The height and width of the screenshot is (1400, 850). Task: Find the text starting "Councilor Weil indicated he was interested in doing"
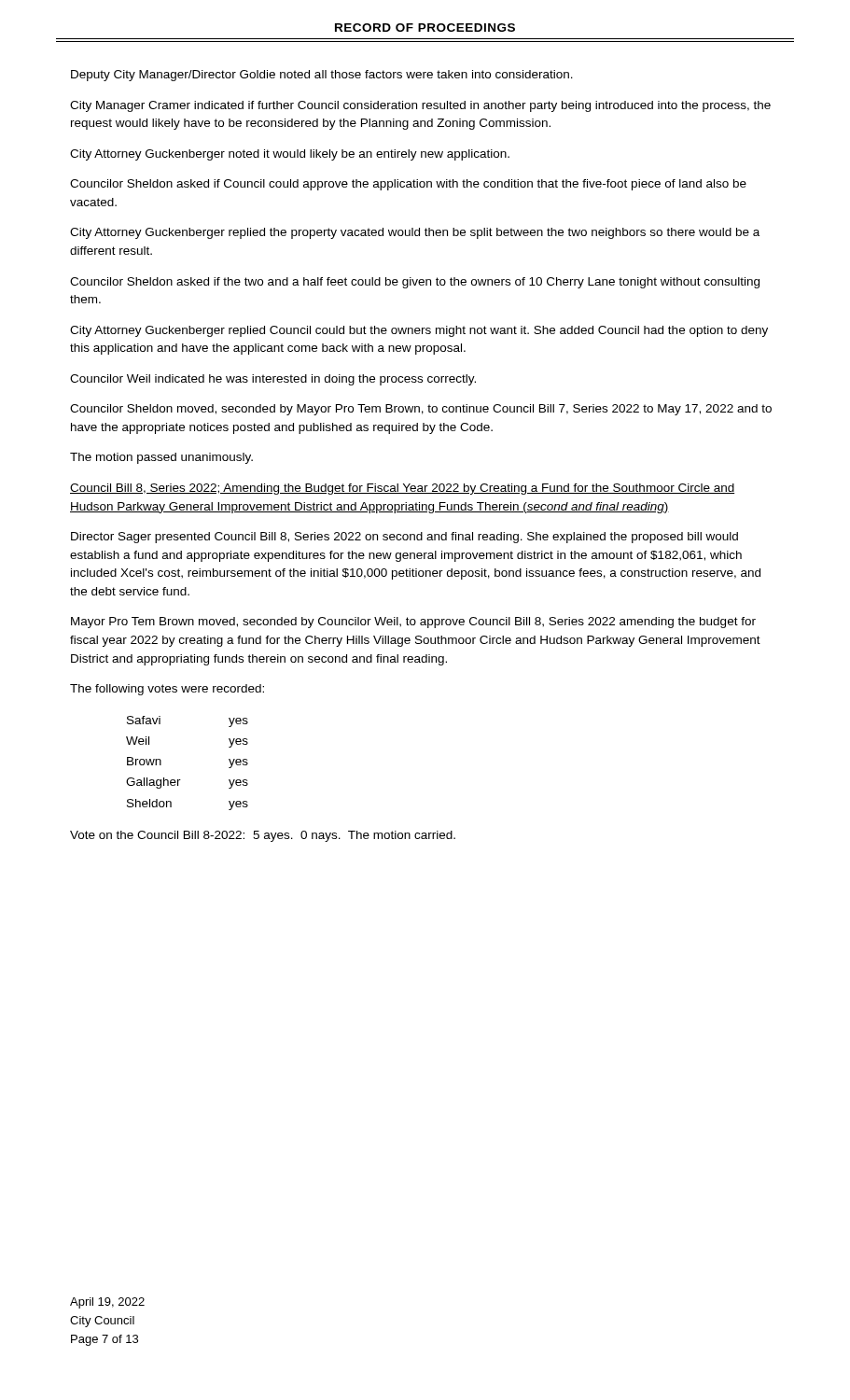coord(273,378)
